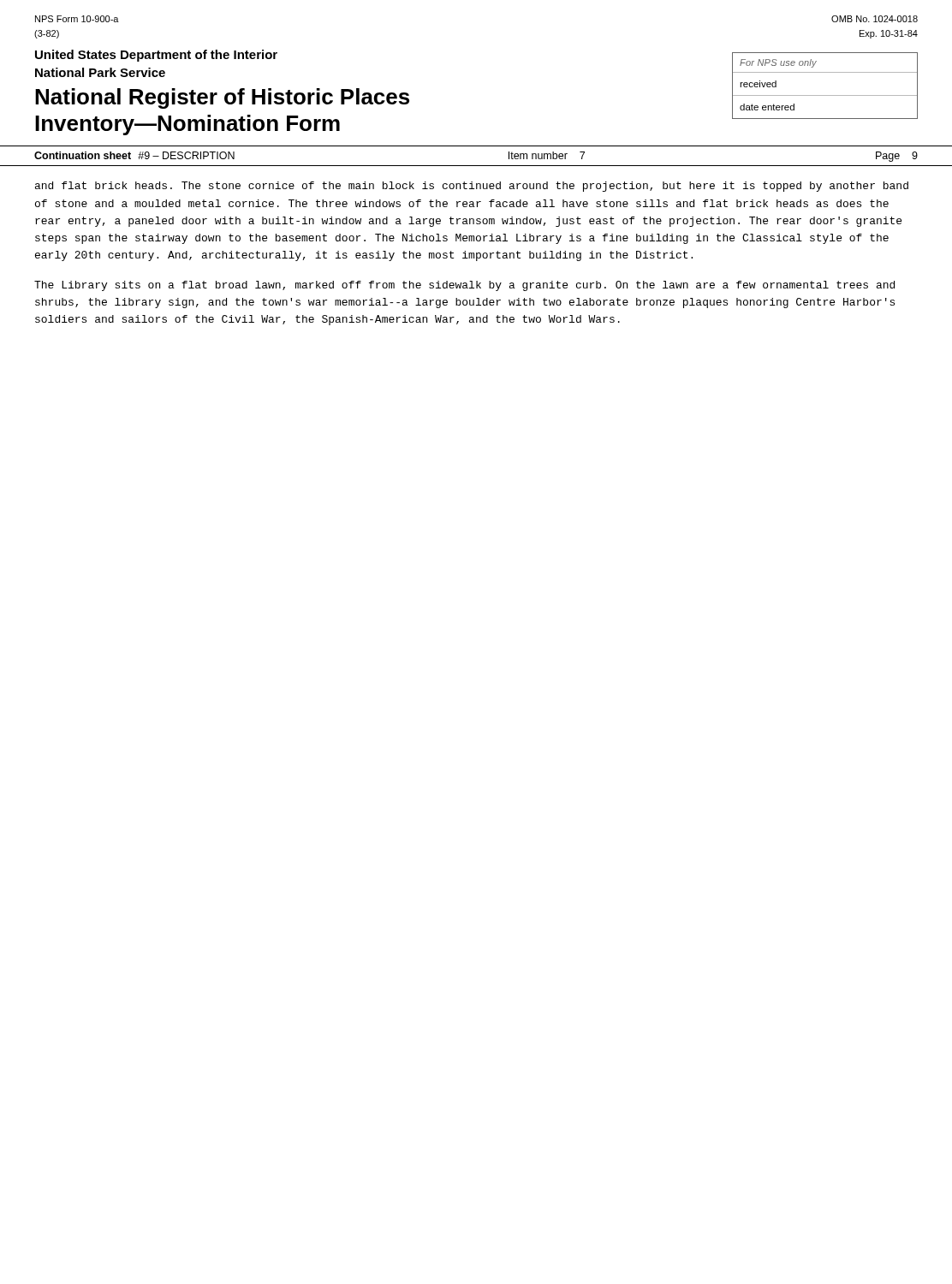The image size is (952, 1284).
Task: Click the passage that begins "Continuation sheet #9 – DESCRIPTION Item number"
Action: click(x=476, y=156)
